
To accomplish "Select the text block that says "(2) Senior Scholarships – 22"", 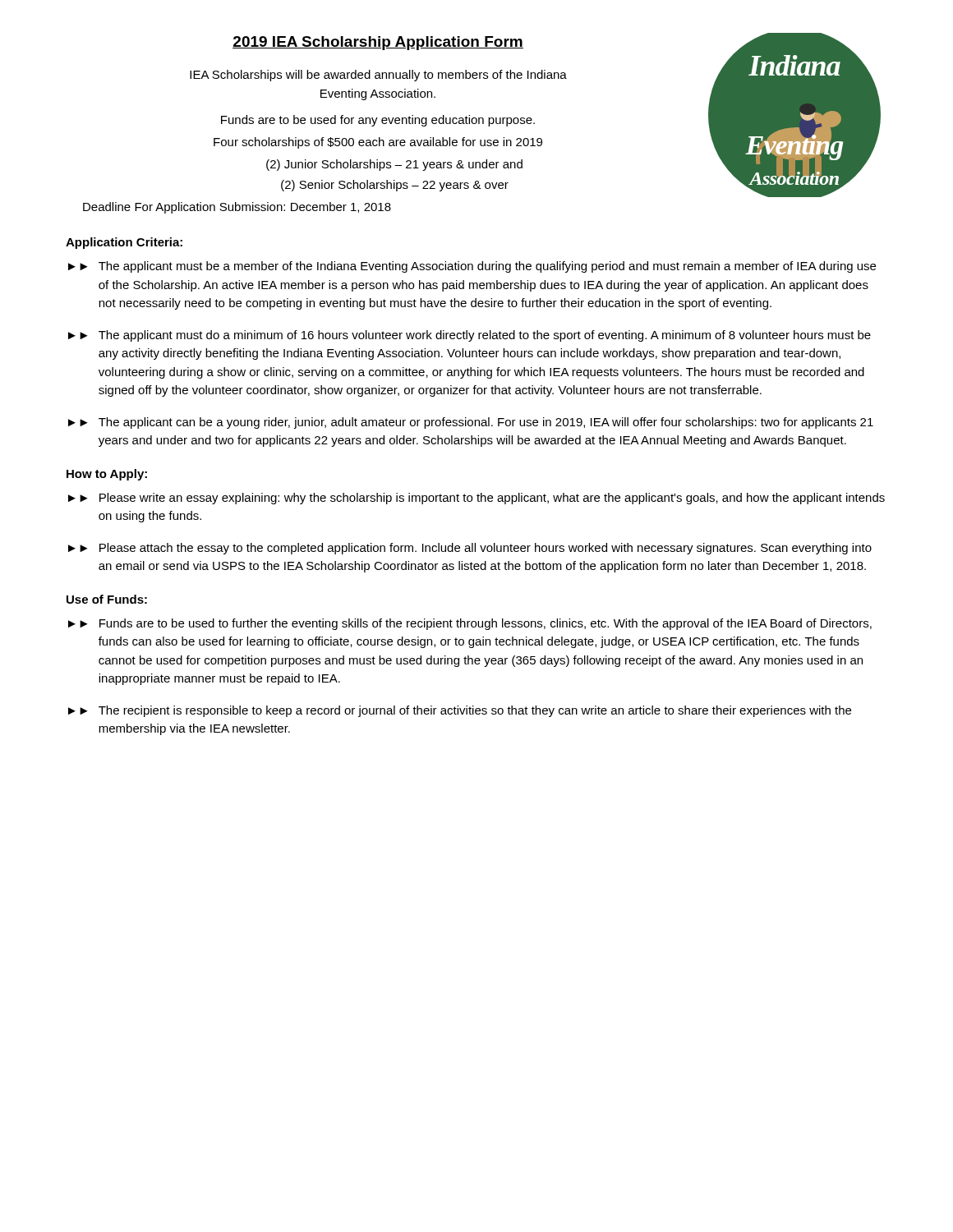I will pyautogui.click(x=394, y=184).
